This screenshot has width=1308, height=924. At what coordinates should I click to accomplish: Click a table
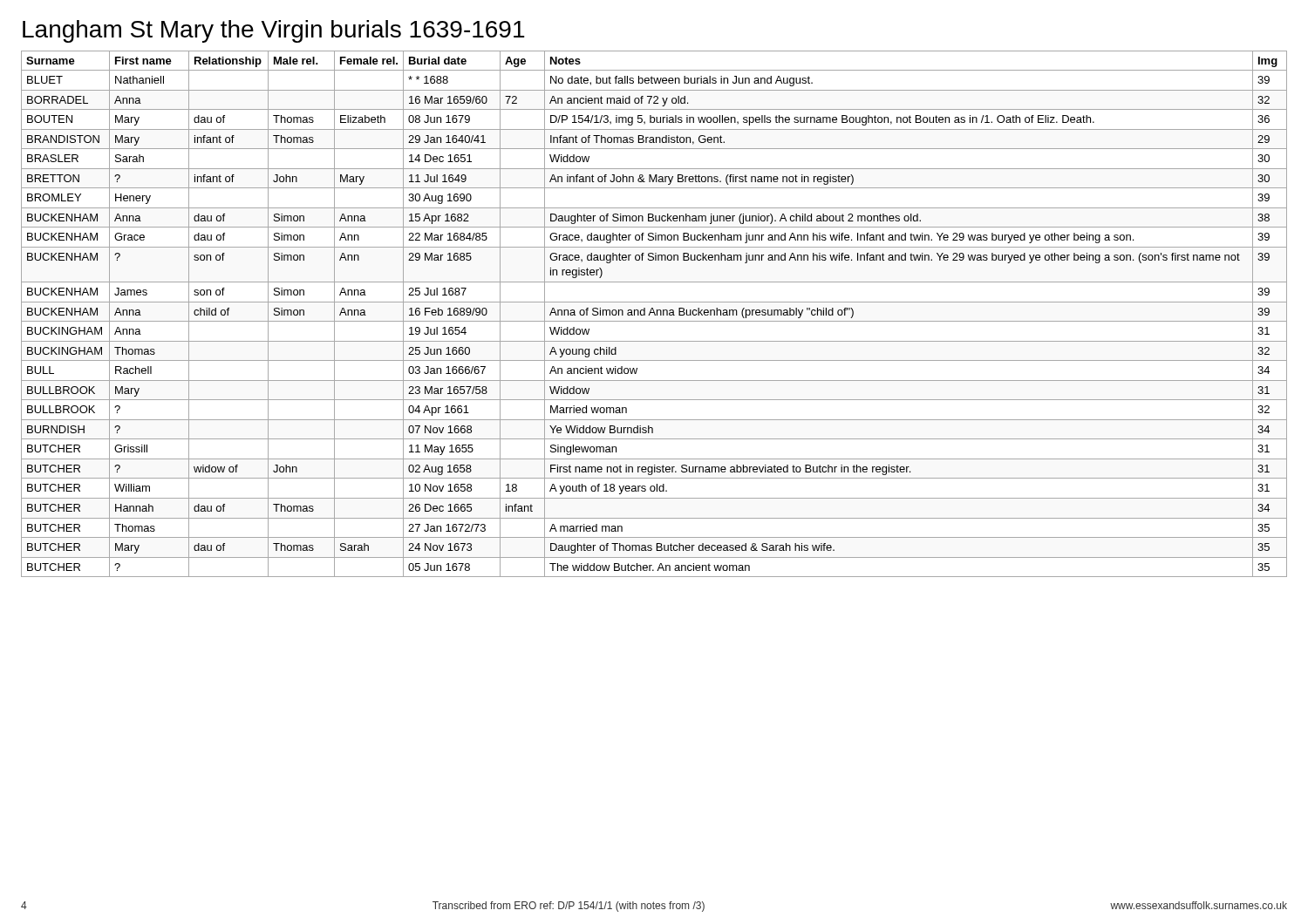click(654, 314)
